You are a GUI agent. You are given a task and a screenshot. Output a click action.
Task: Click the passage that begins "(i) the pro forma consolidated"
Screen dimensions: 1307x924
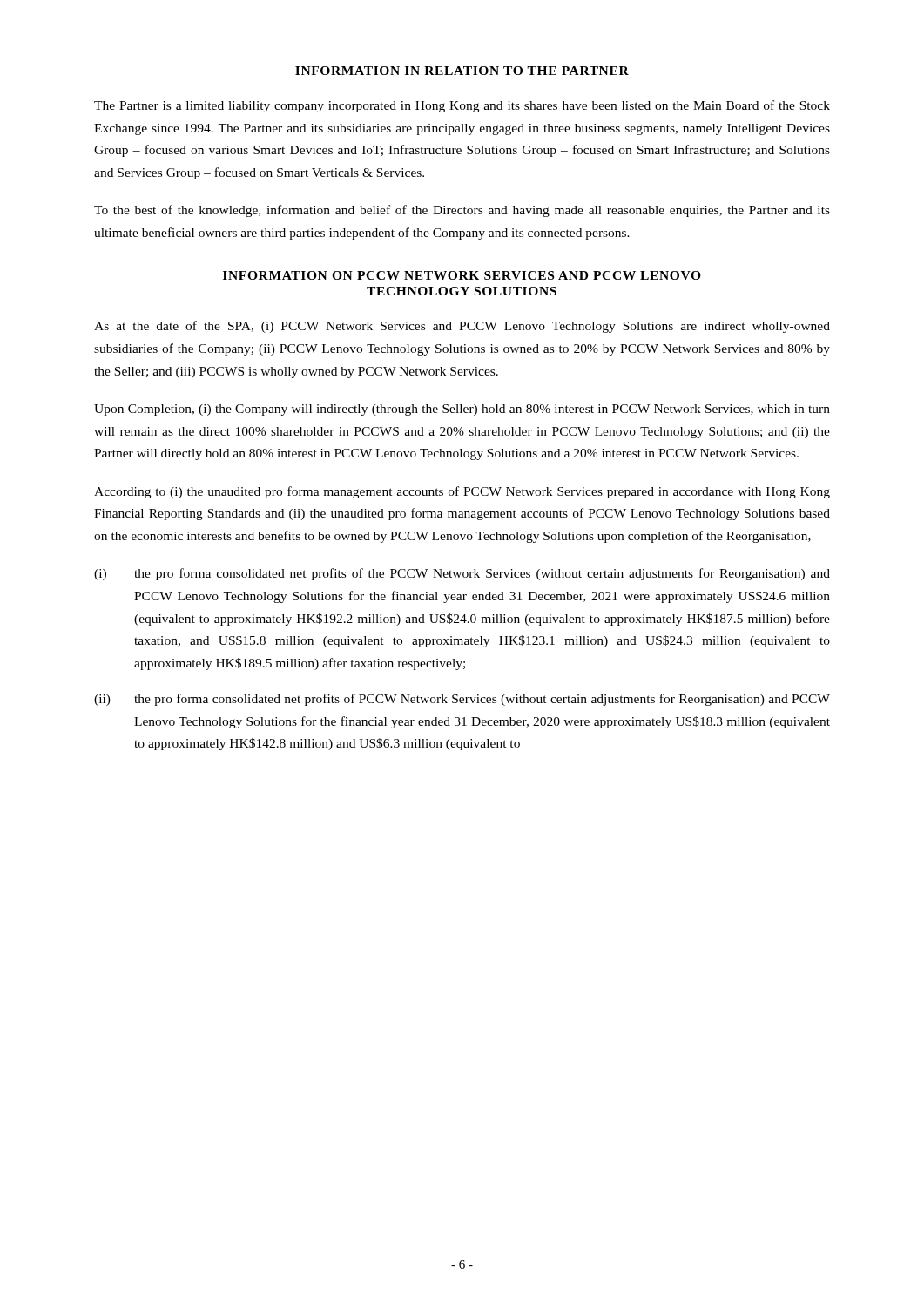coord(462,618)
